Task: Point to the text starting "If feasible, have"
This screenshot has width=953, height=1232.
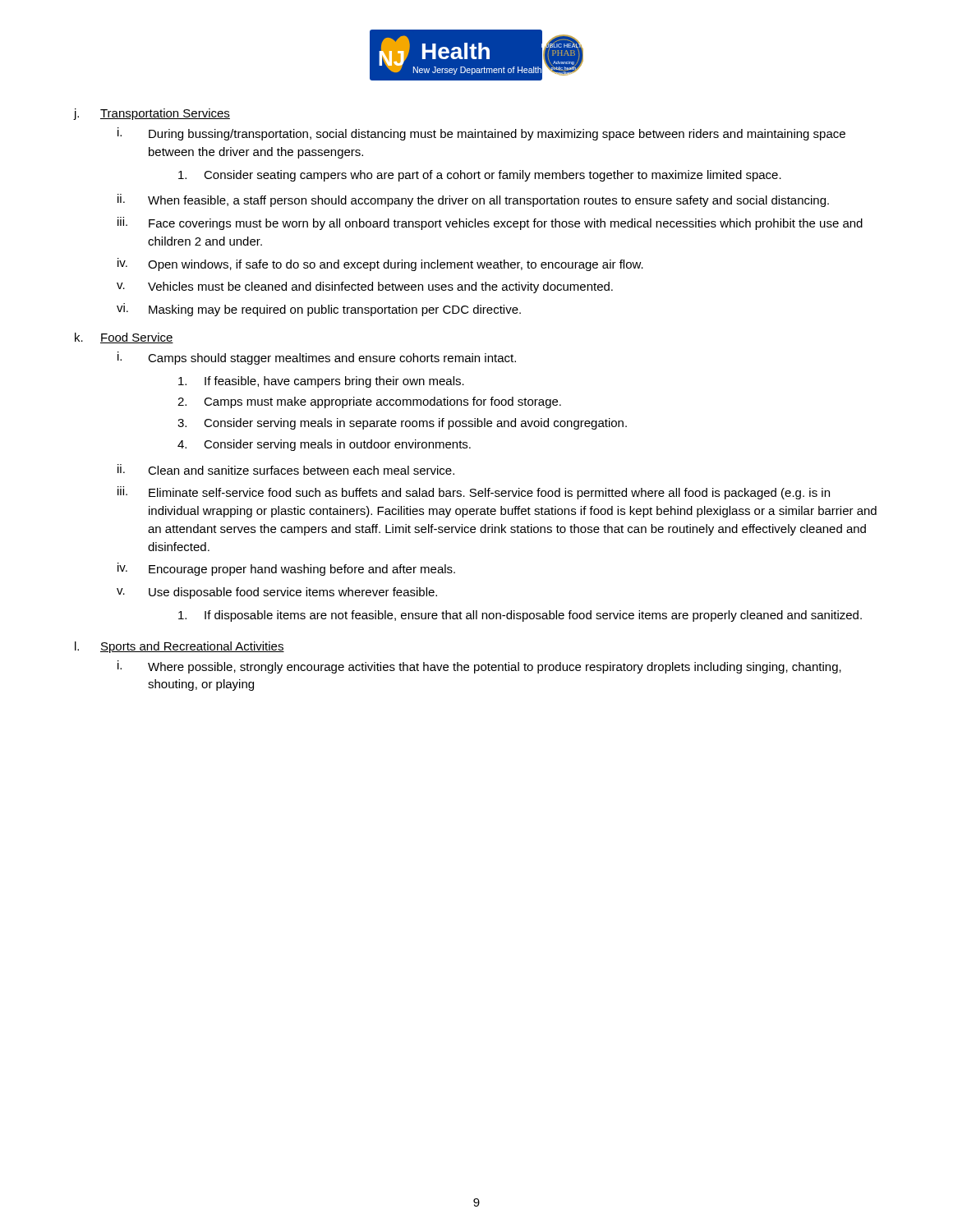Action: (321, 381)
